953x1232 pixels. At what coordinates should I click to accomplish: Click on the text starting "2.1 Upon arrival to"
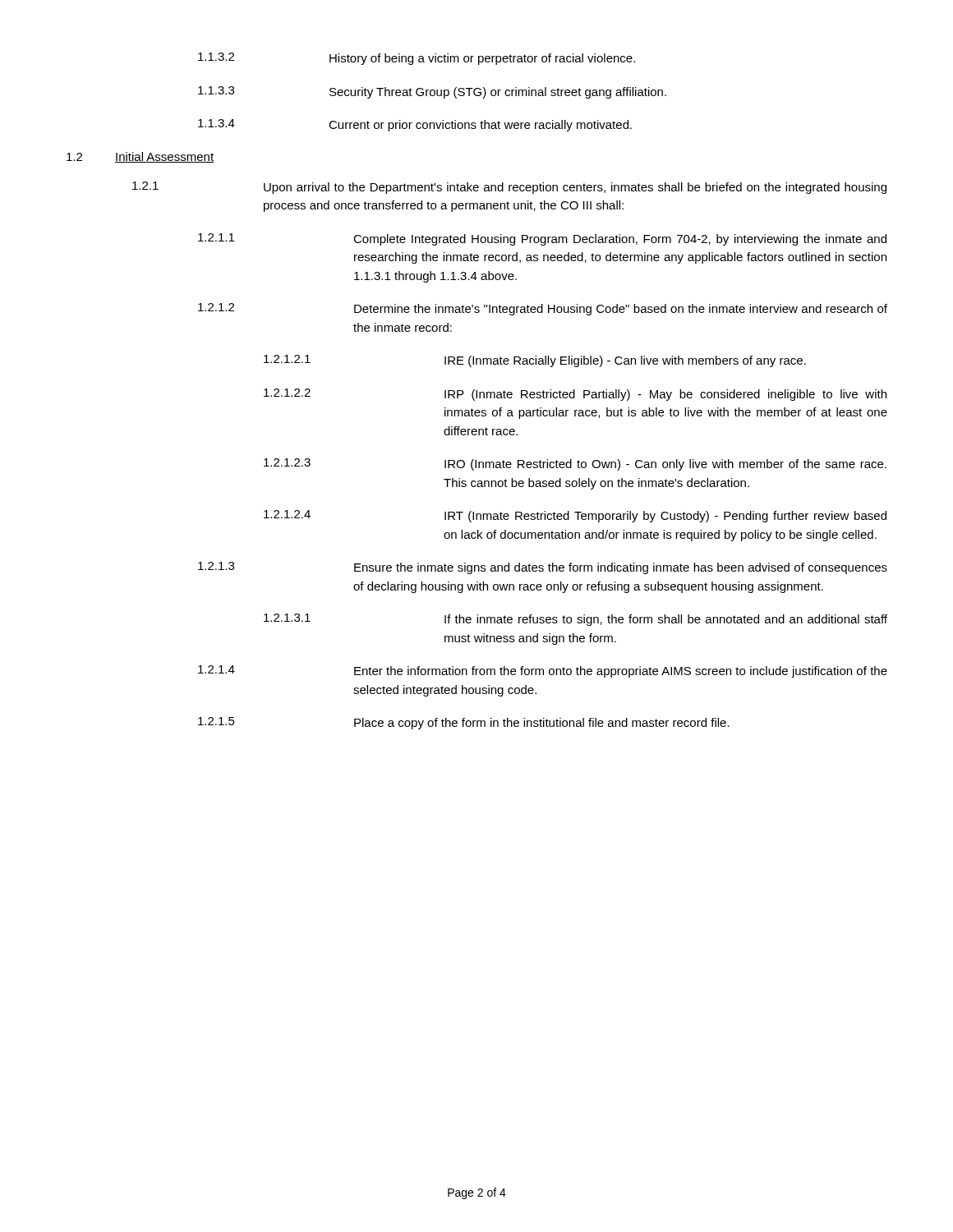[509, 196]
